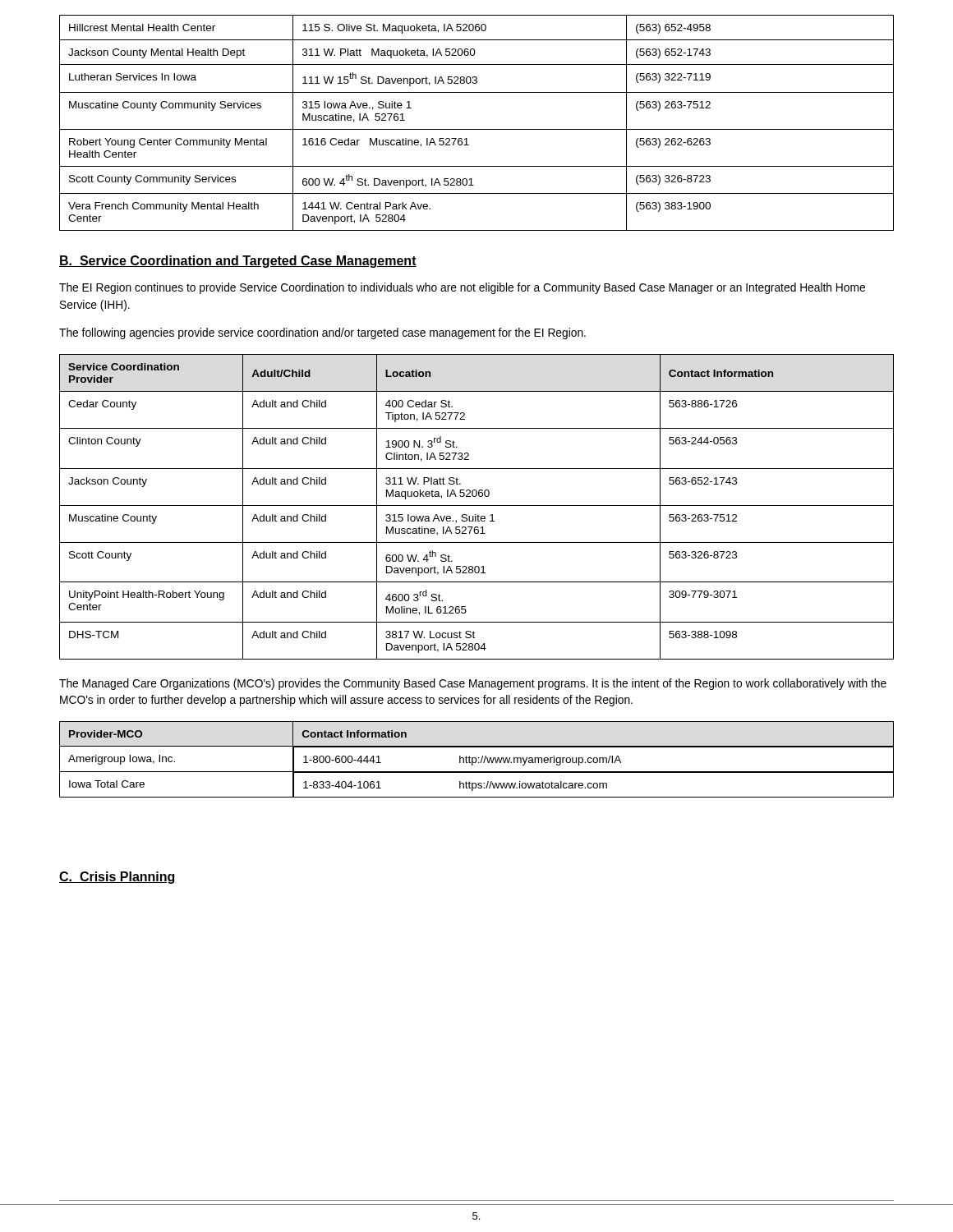Find the section header on this page that starts "B. Service Coordination and Targeted"

pos(238,261)
